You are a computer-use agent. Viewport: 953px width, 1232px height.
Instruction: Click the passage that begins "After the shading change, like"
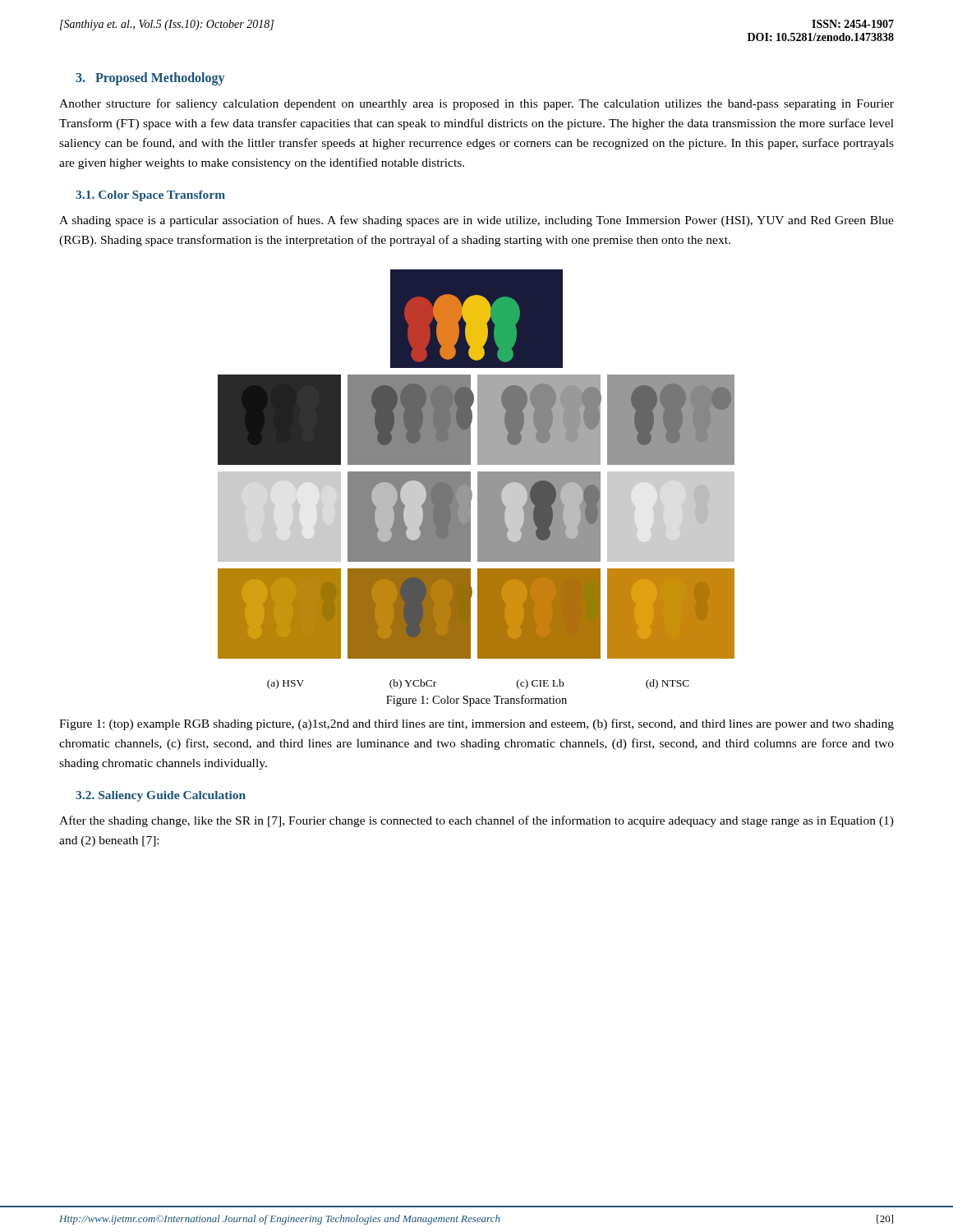tap(476, 830)
